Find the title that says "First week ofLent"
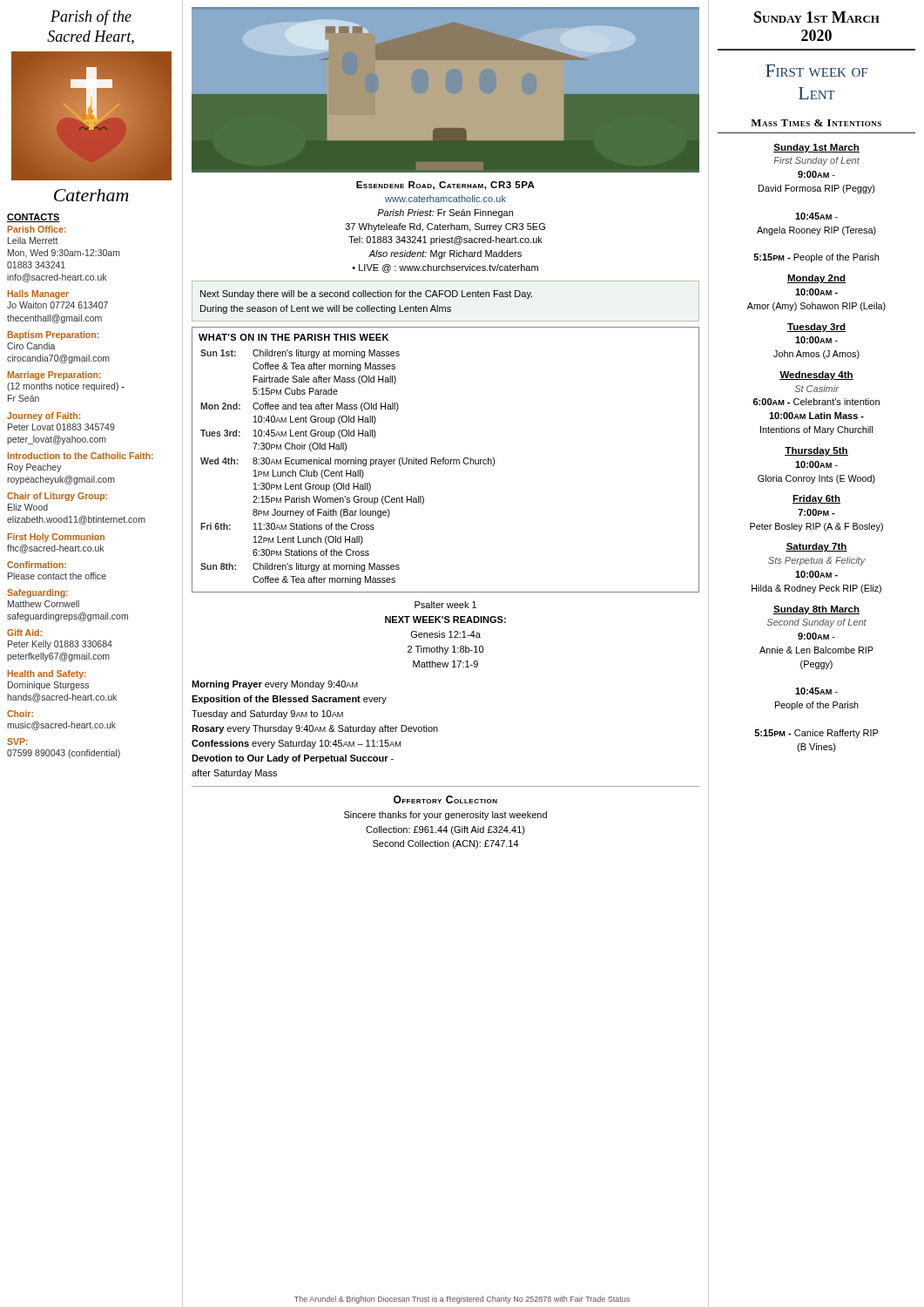 click(816, 82)
